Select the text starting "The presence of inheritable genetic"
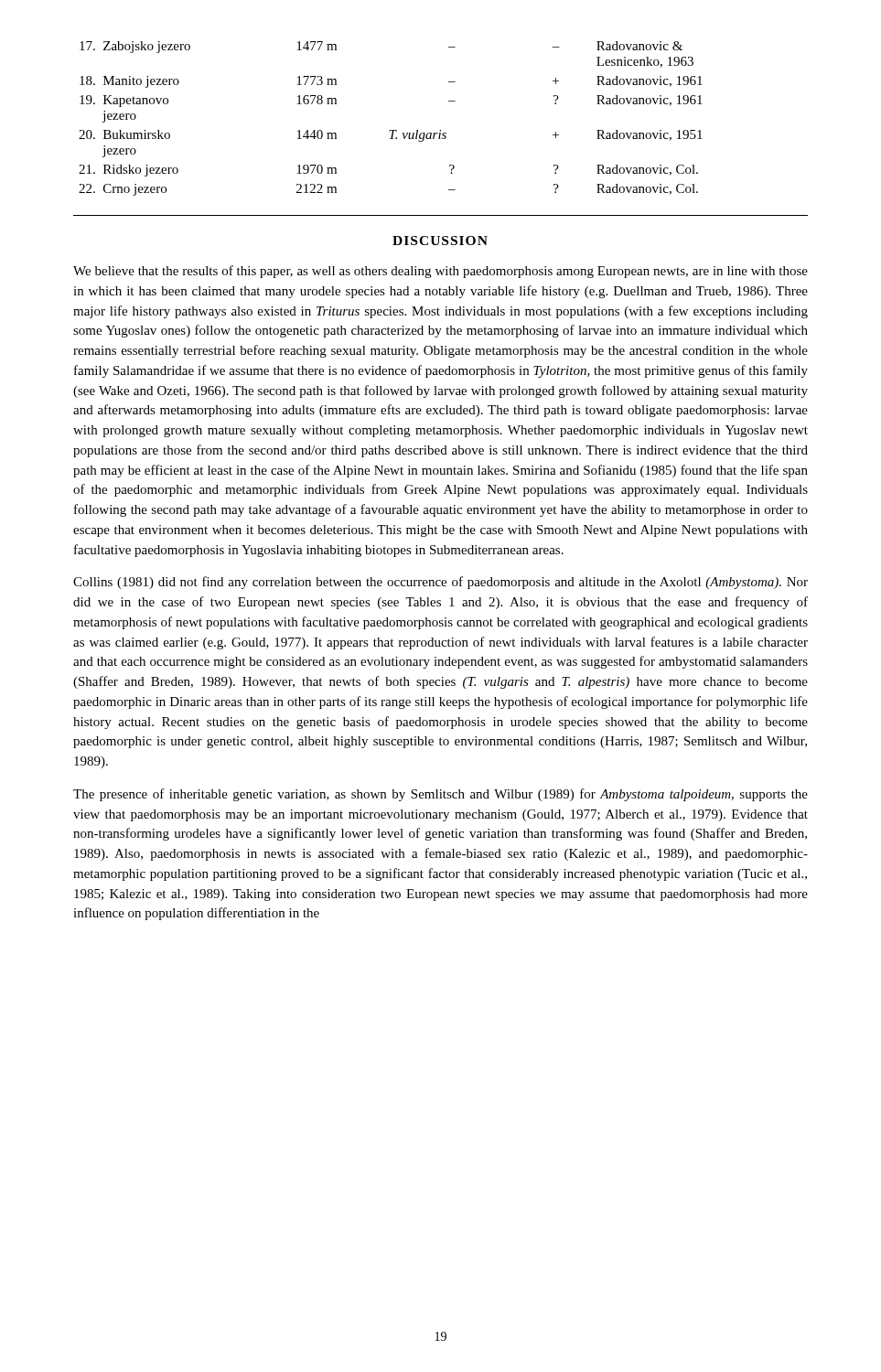 (440, 853)
